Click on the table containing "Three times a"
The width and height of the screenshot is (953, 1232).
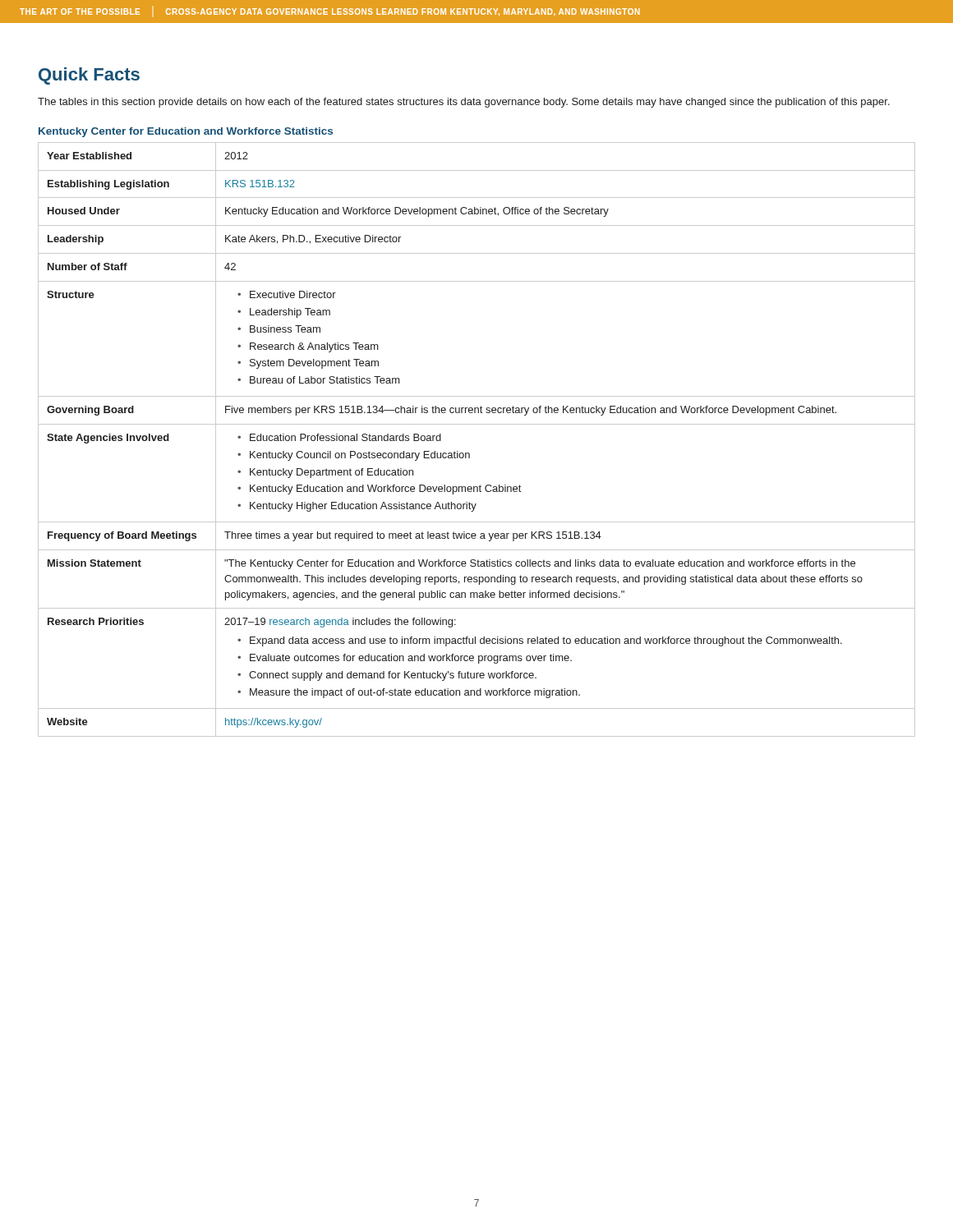476,439
